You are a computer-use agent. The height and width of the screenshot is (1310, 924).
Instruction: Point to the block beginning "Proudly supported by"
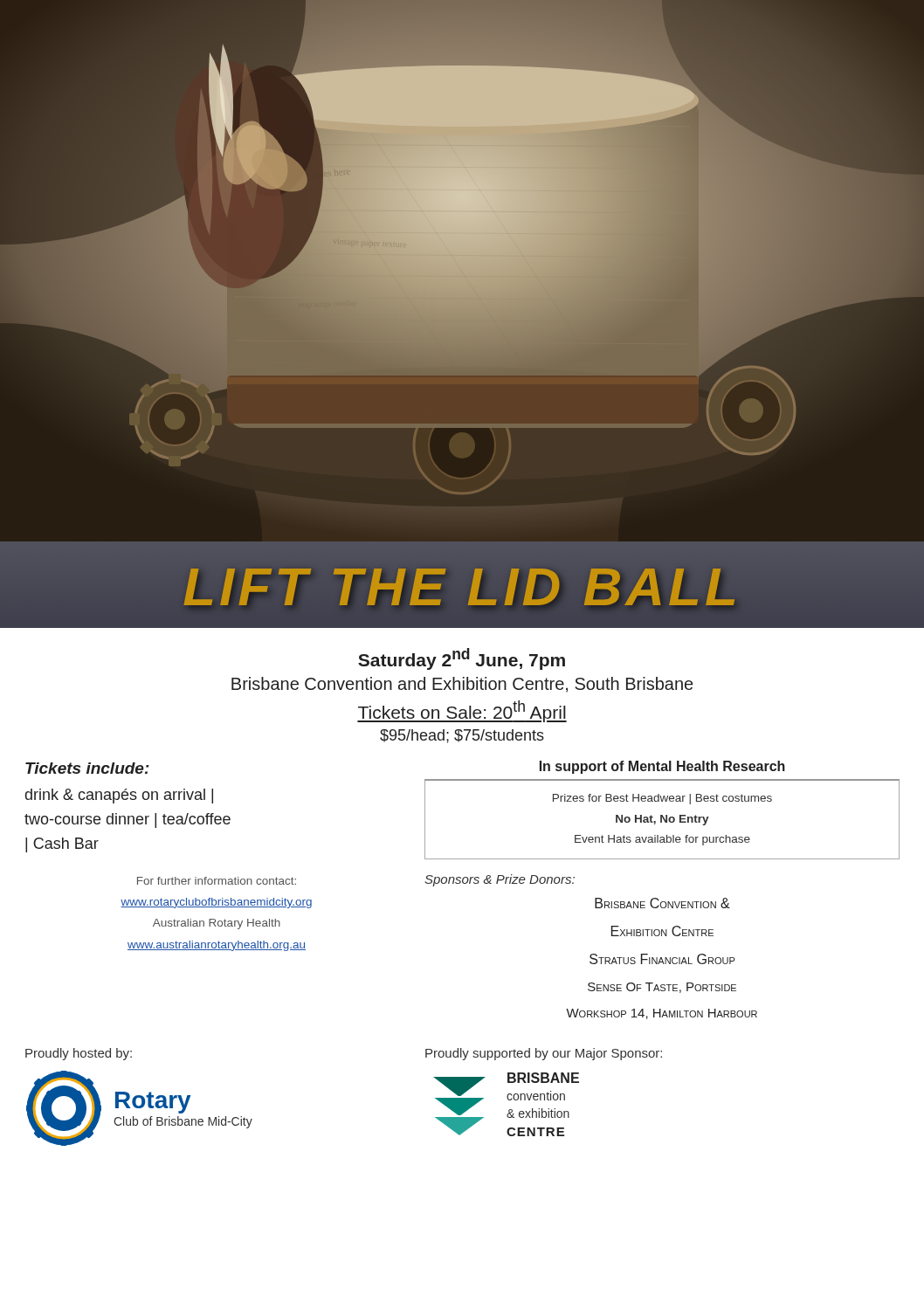click(544, 1053)
